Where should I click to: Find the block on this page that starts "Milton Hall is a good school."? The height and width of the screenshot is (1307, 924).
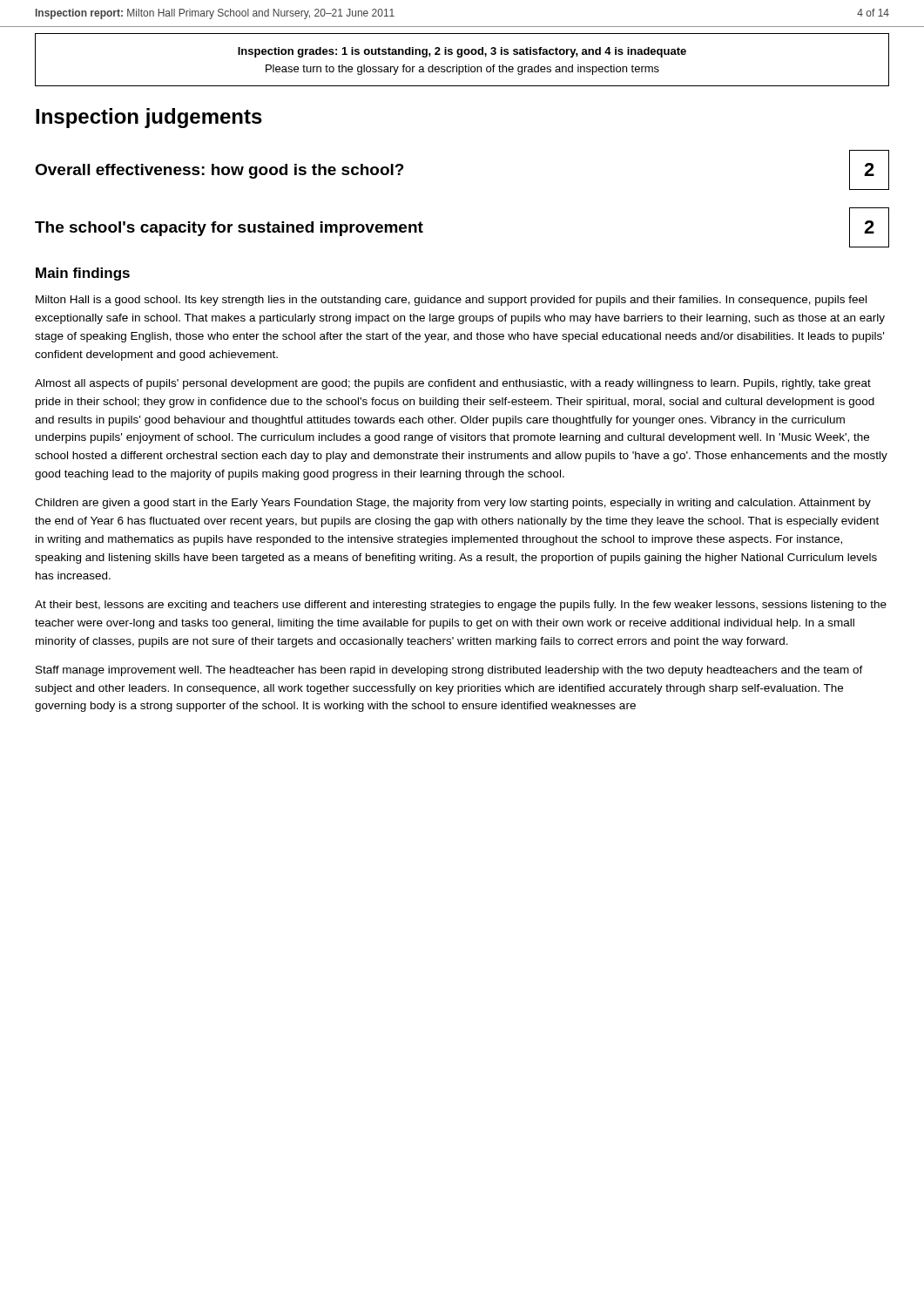(x=460, y=327)
